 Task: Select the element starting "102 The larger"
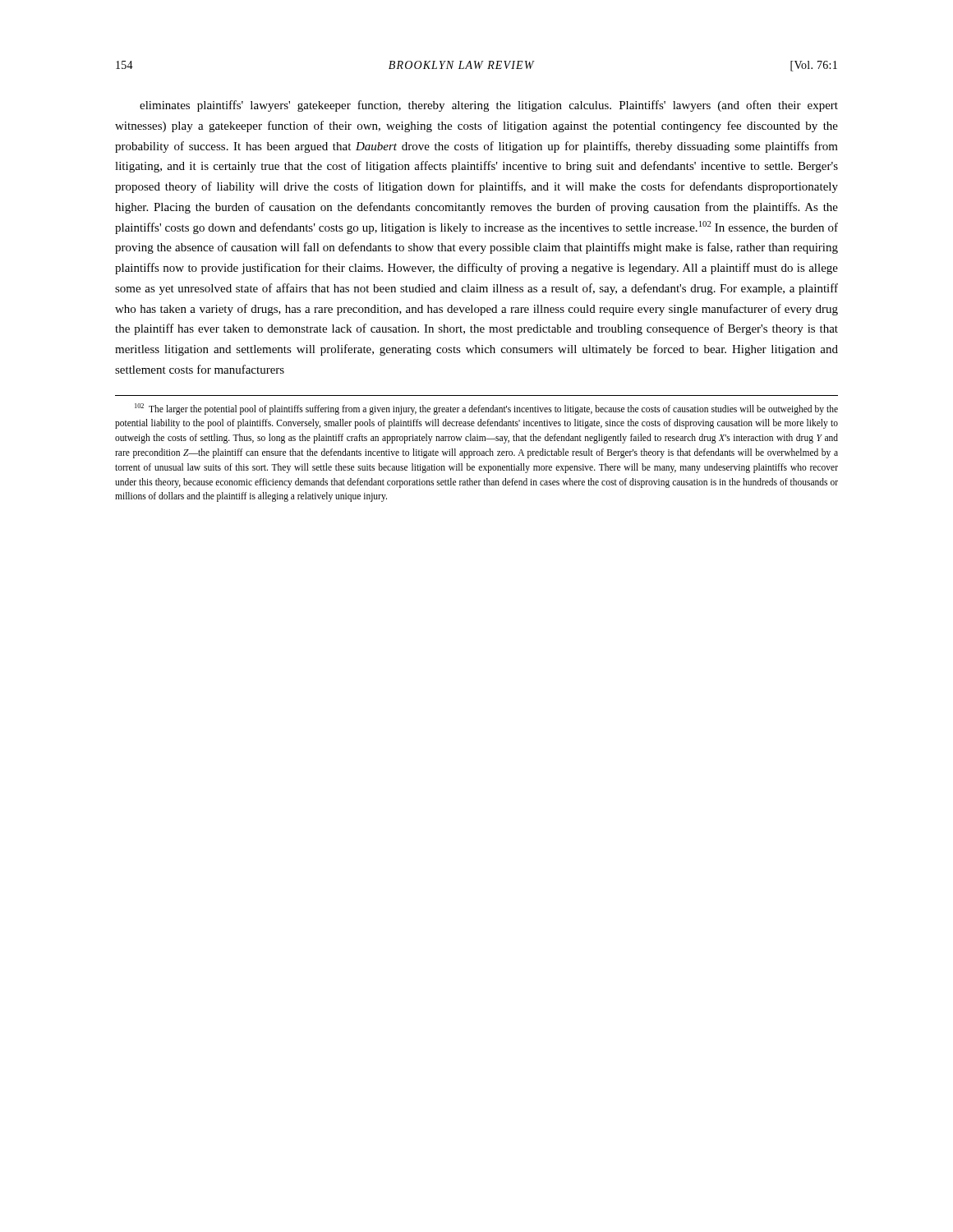476,453
